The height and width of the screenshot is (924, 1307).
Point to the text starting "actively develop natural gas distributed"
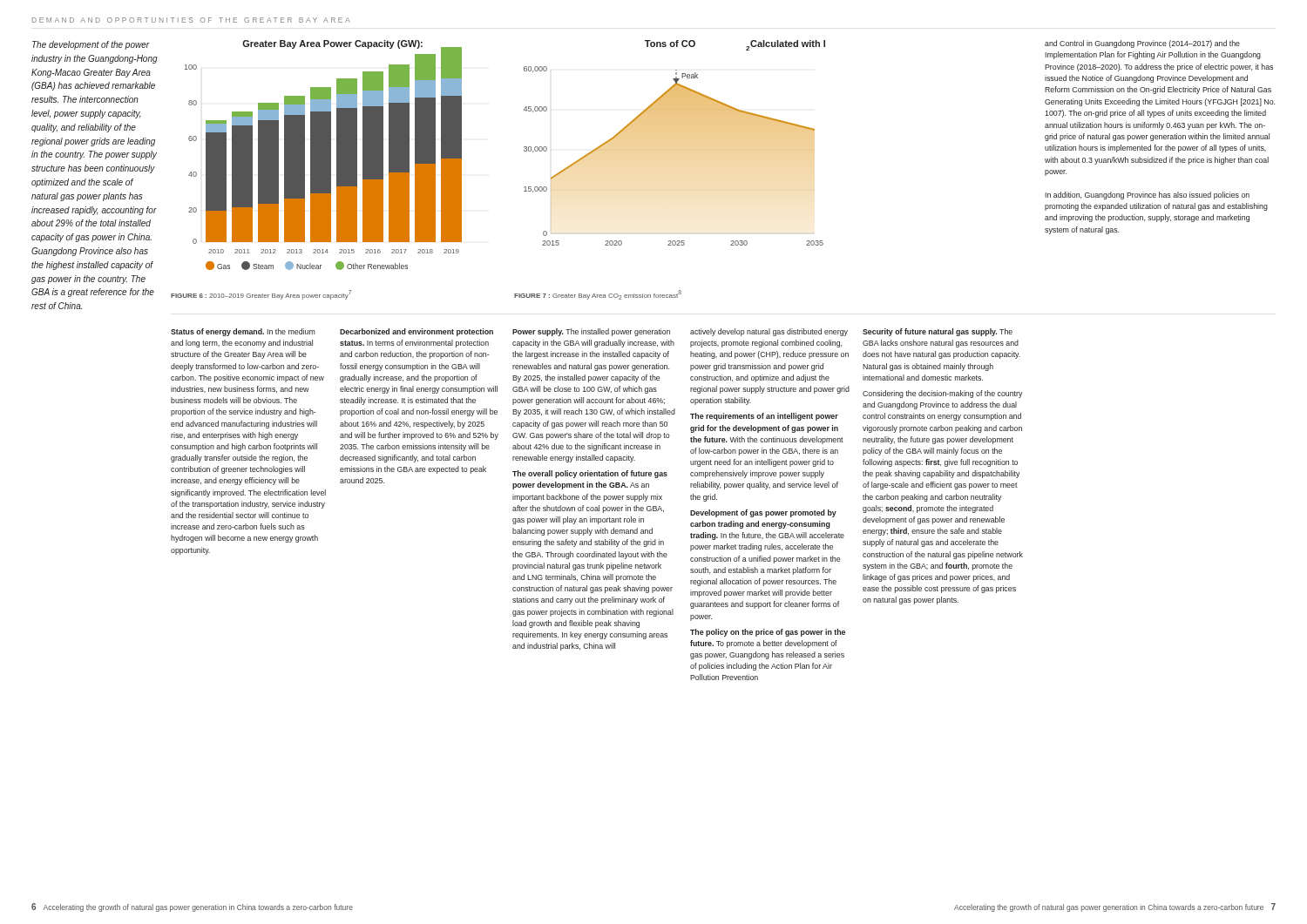point(770,505)
